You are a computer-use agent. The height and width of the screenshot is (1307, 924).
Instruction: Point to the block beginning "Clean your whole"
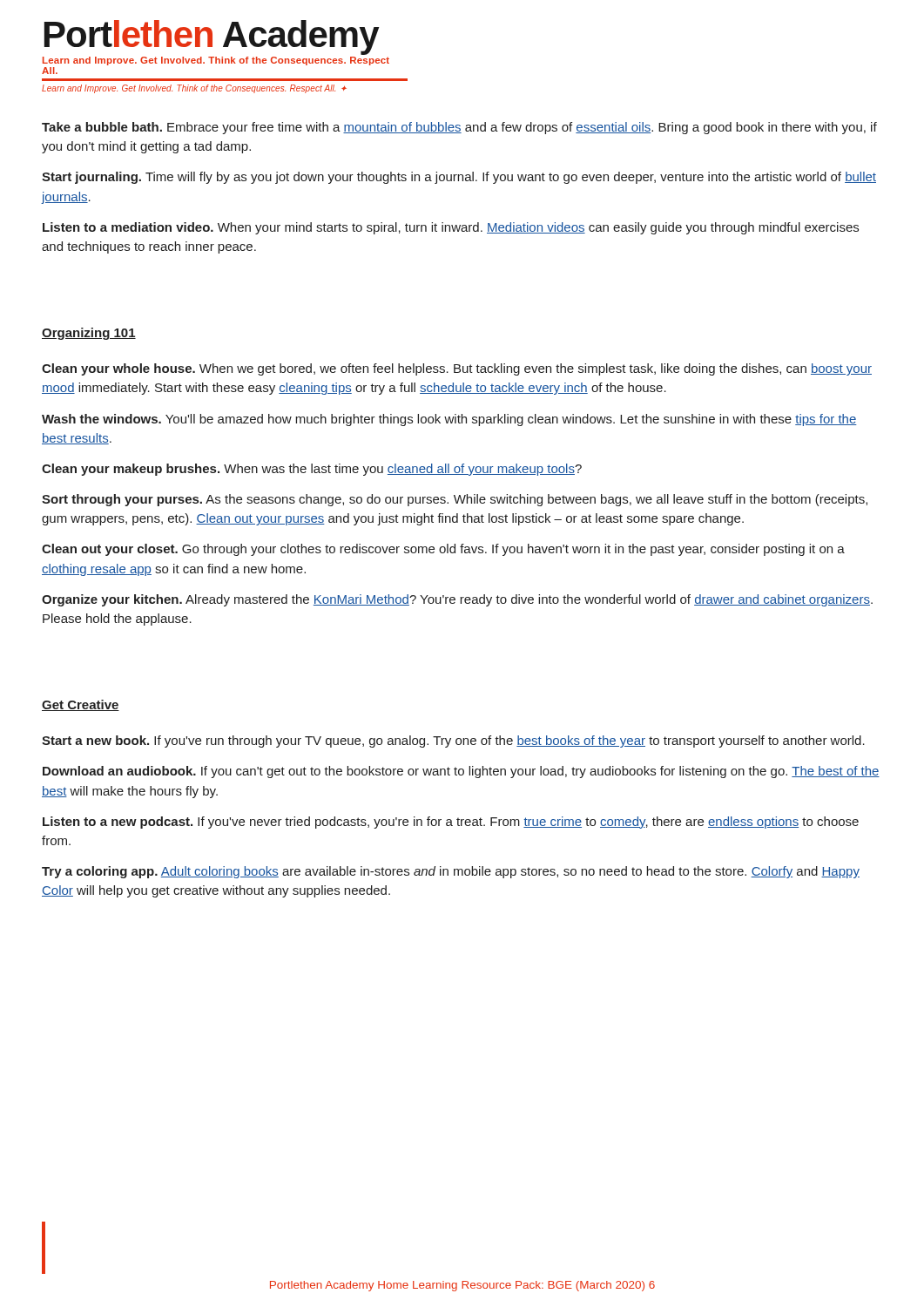tap(457, 378)
